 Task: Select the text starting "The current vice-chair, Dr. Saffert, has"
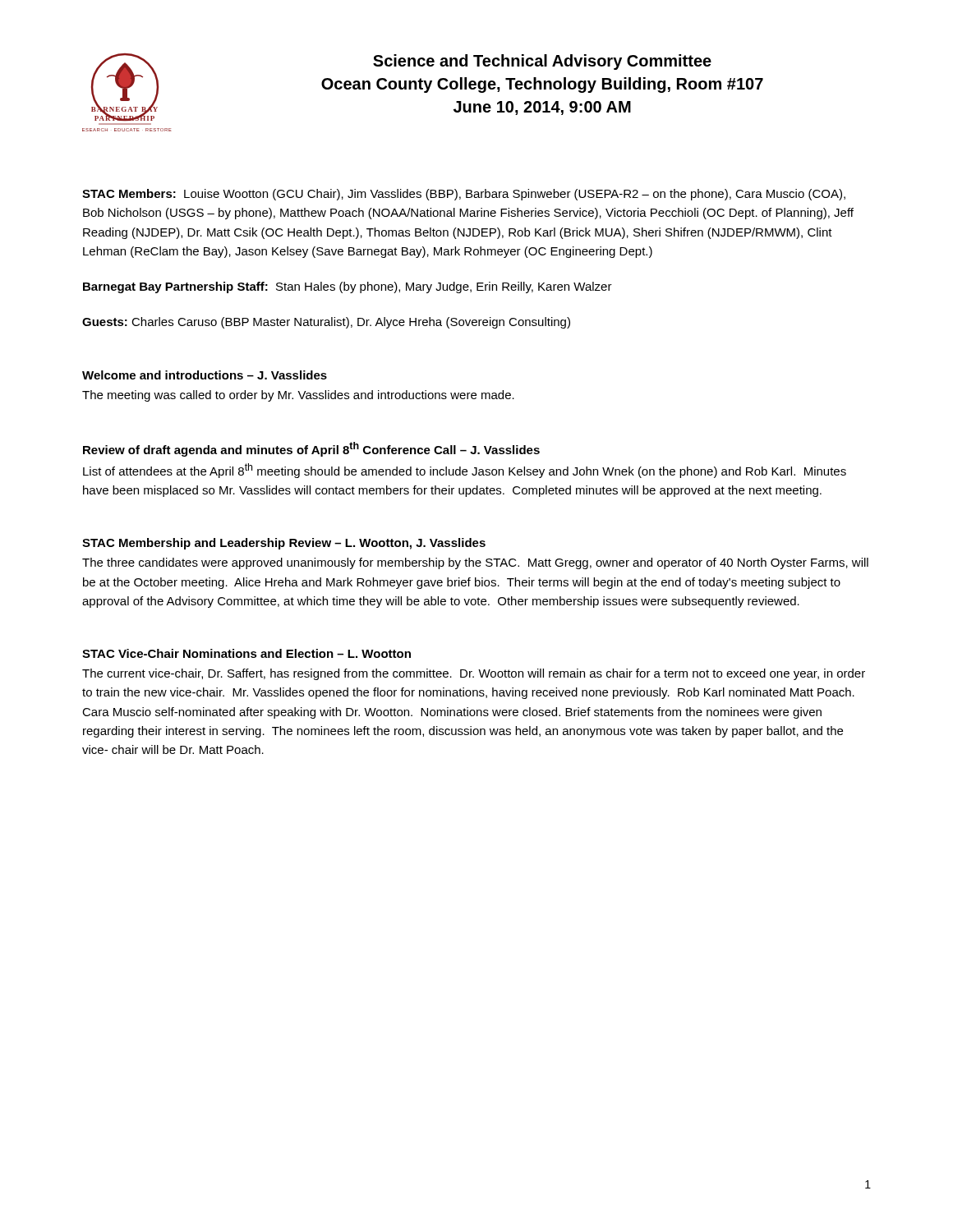click(474, 711)
